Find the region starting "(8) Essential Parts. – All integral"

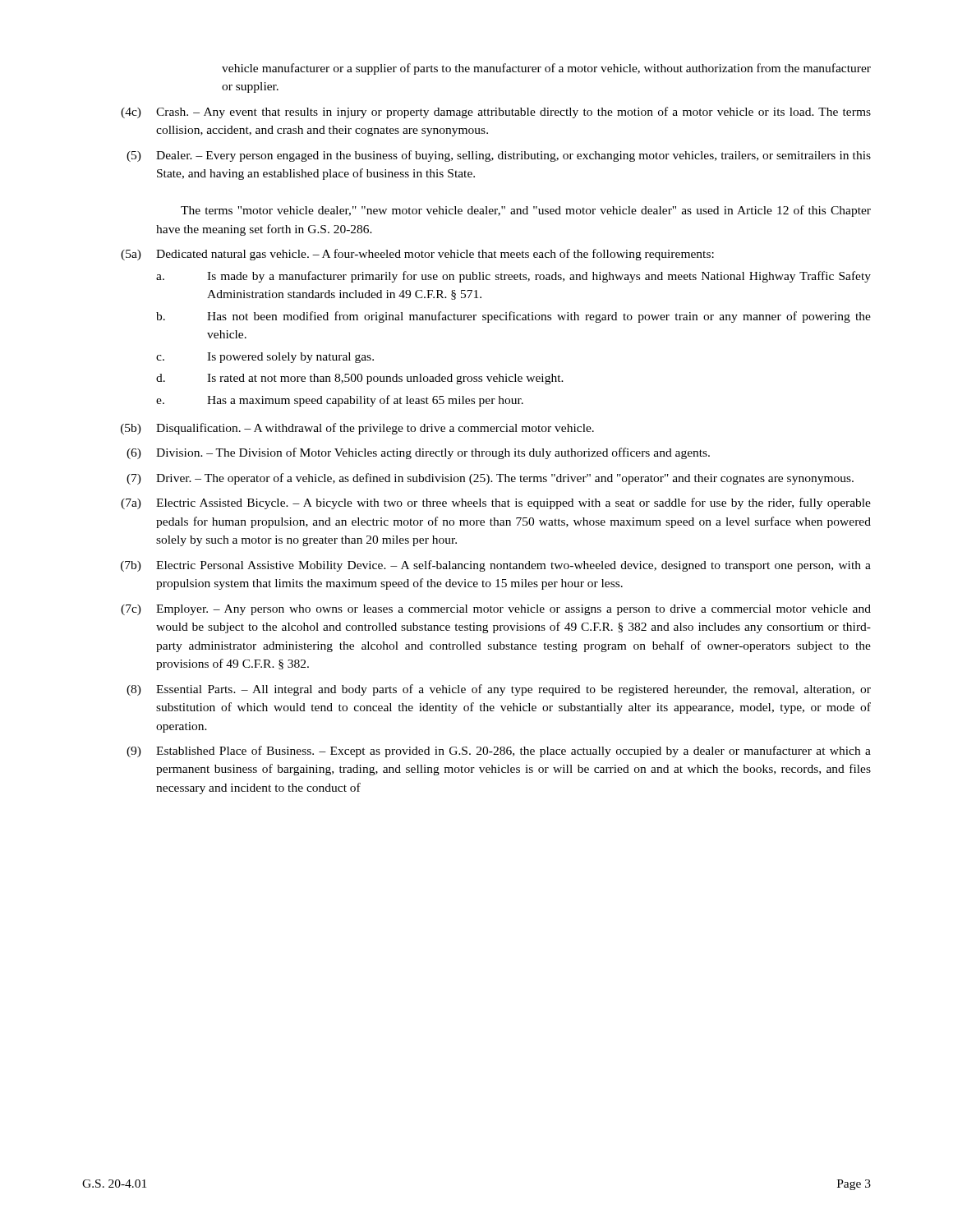476,707
